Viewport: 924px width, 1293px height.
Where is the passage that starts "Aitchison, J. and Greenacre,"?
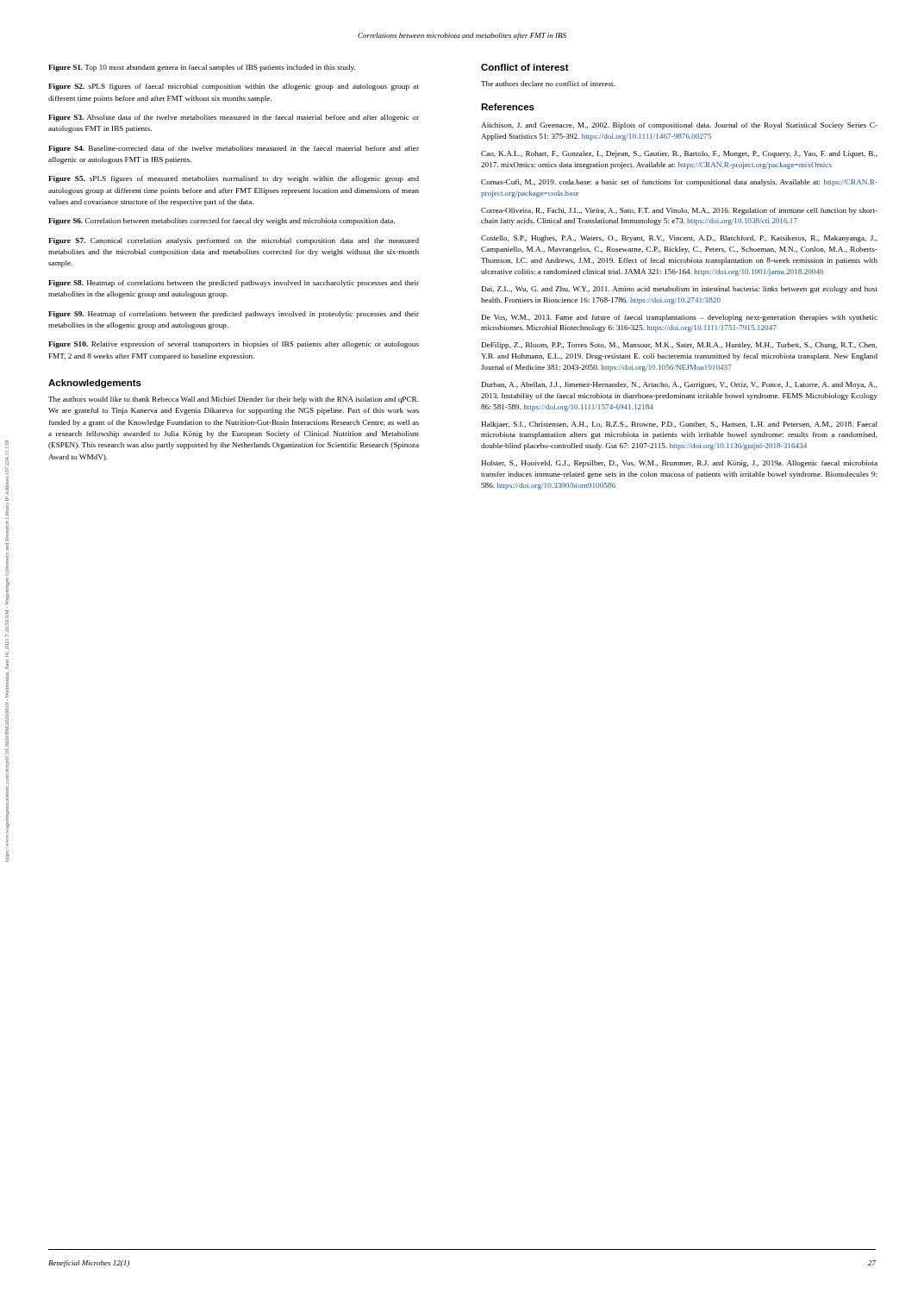pyautogui.click(x=679, y=131)
